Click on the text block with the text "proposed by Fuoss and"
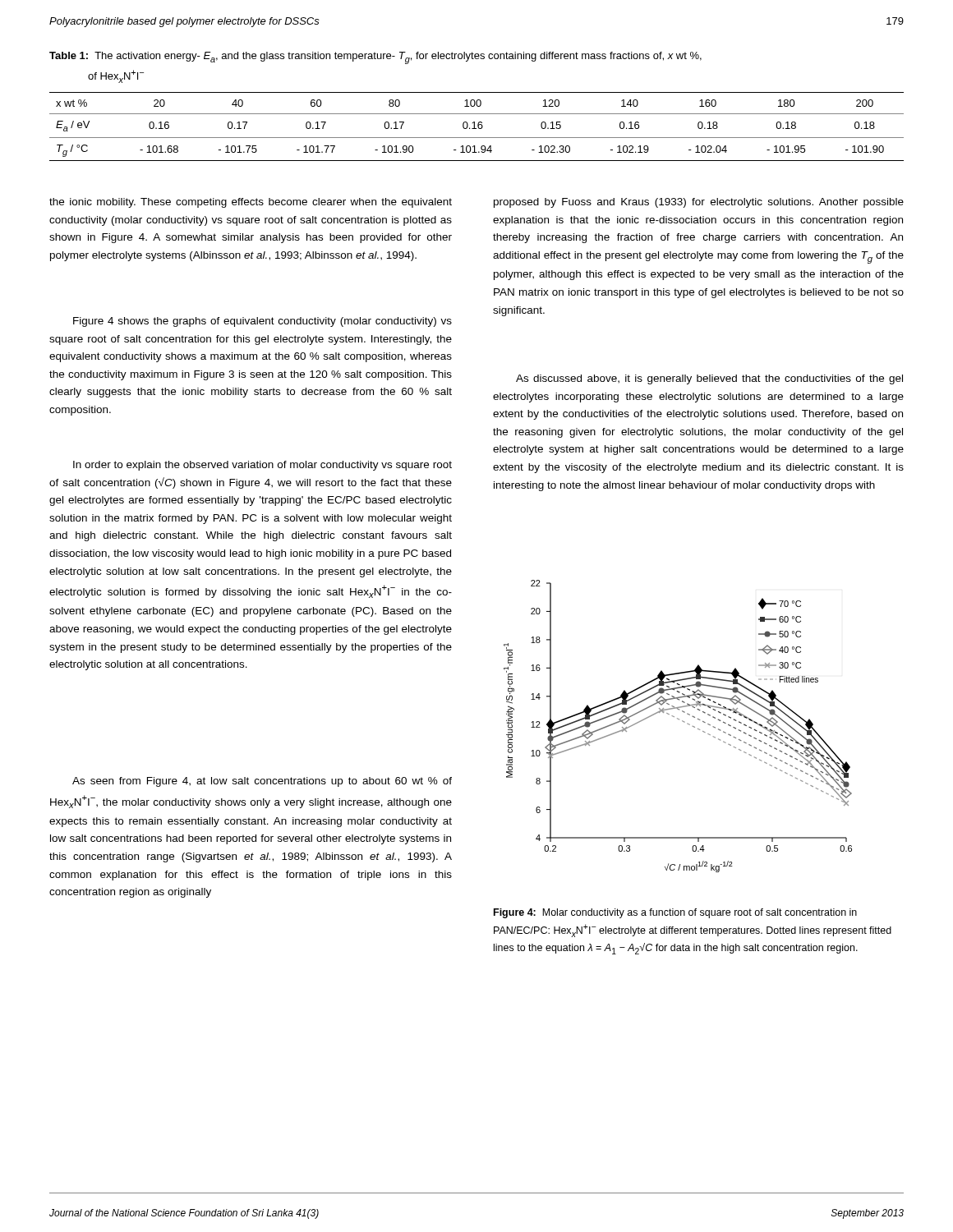The height and width of the screenshot is (1232, 953). [698, 256]
